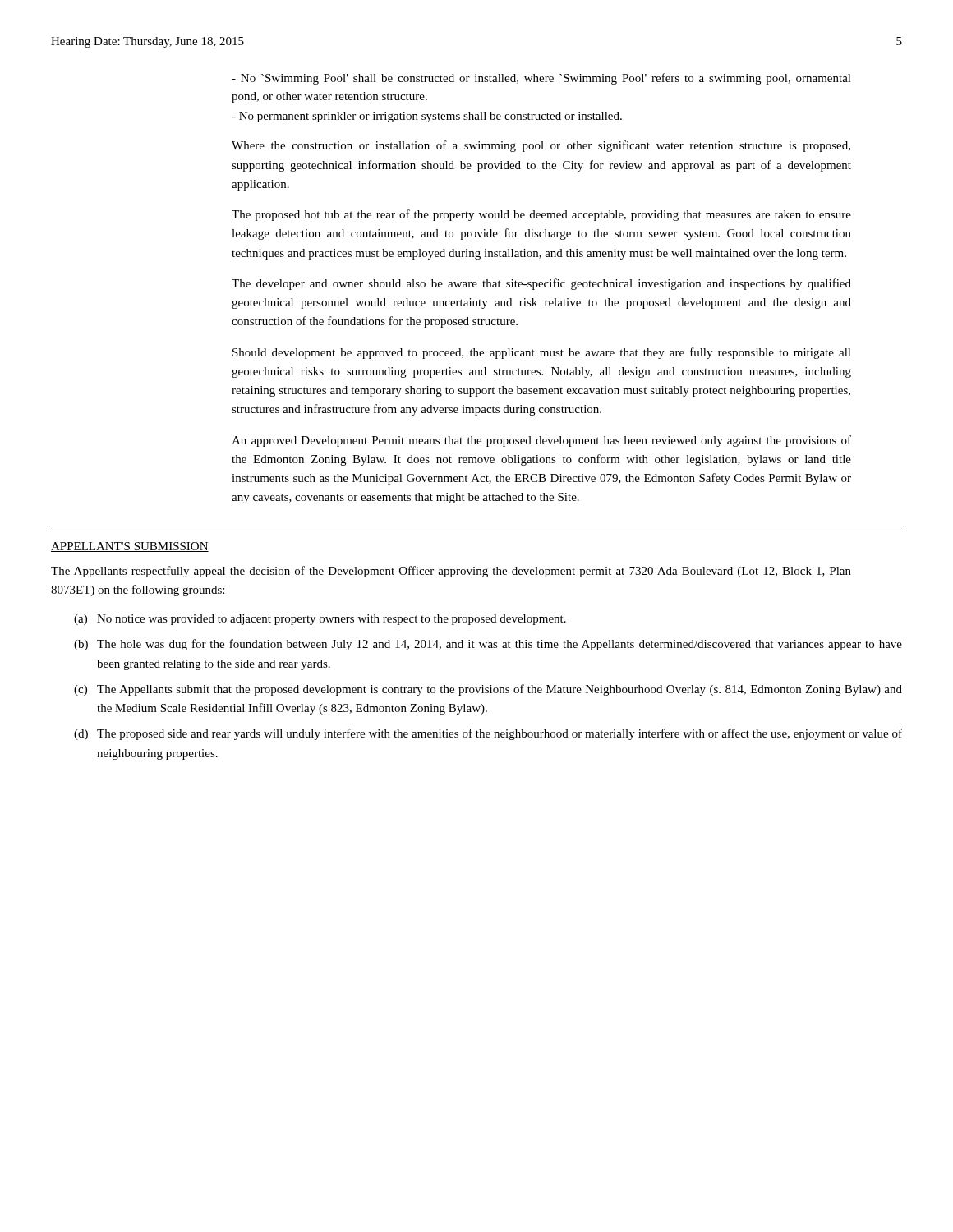Select the text block with the text "An approved Development Permit"
This screenshot has width=953, height=1232.
541,468
